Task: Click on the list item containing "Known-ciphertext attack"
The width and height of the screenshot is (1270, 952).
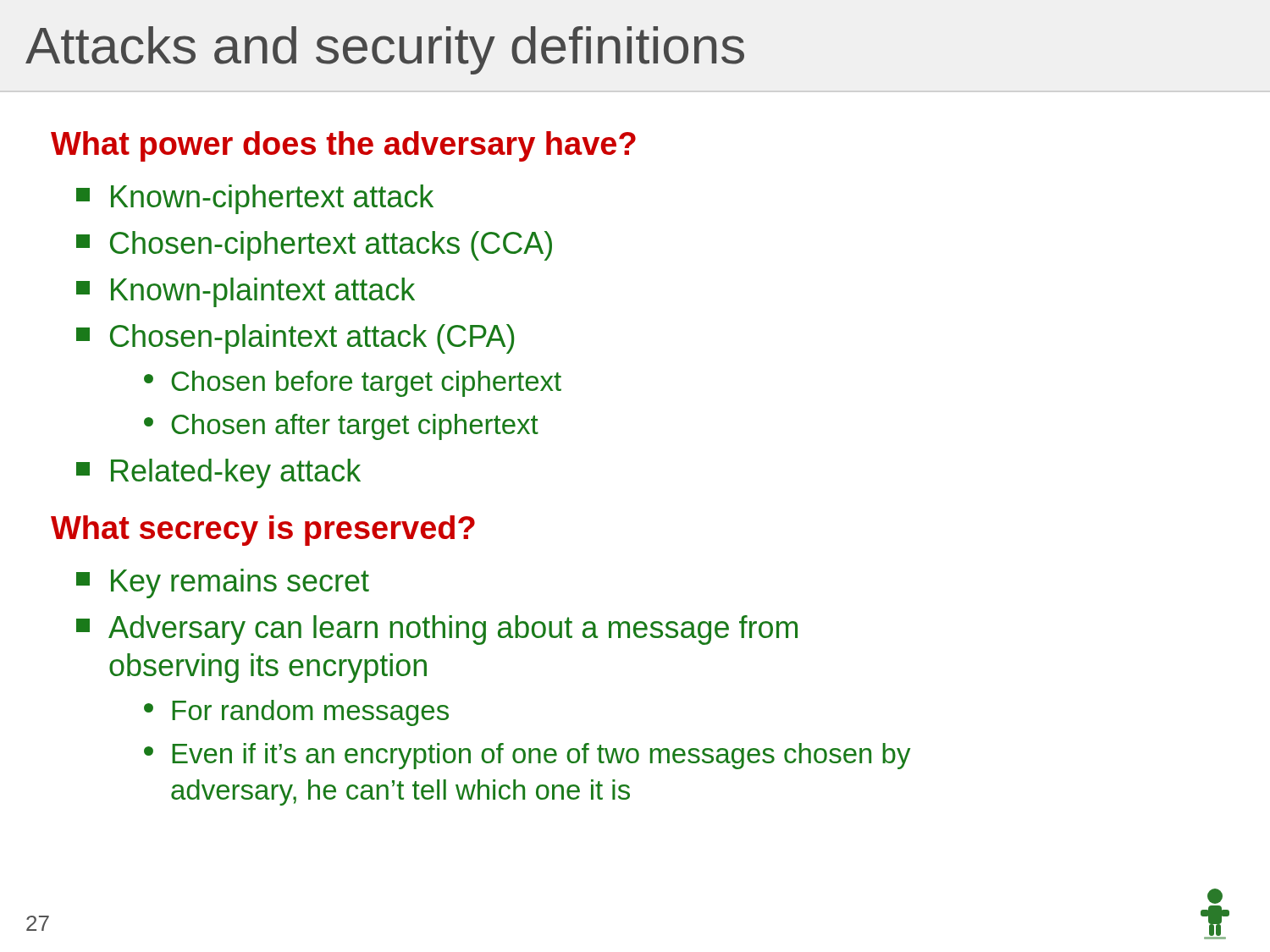Action: 255,197
